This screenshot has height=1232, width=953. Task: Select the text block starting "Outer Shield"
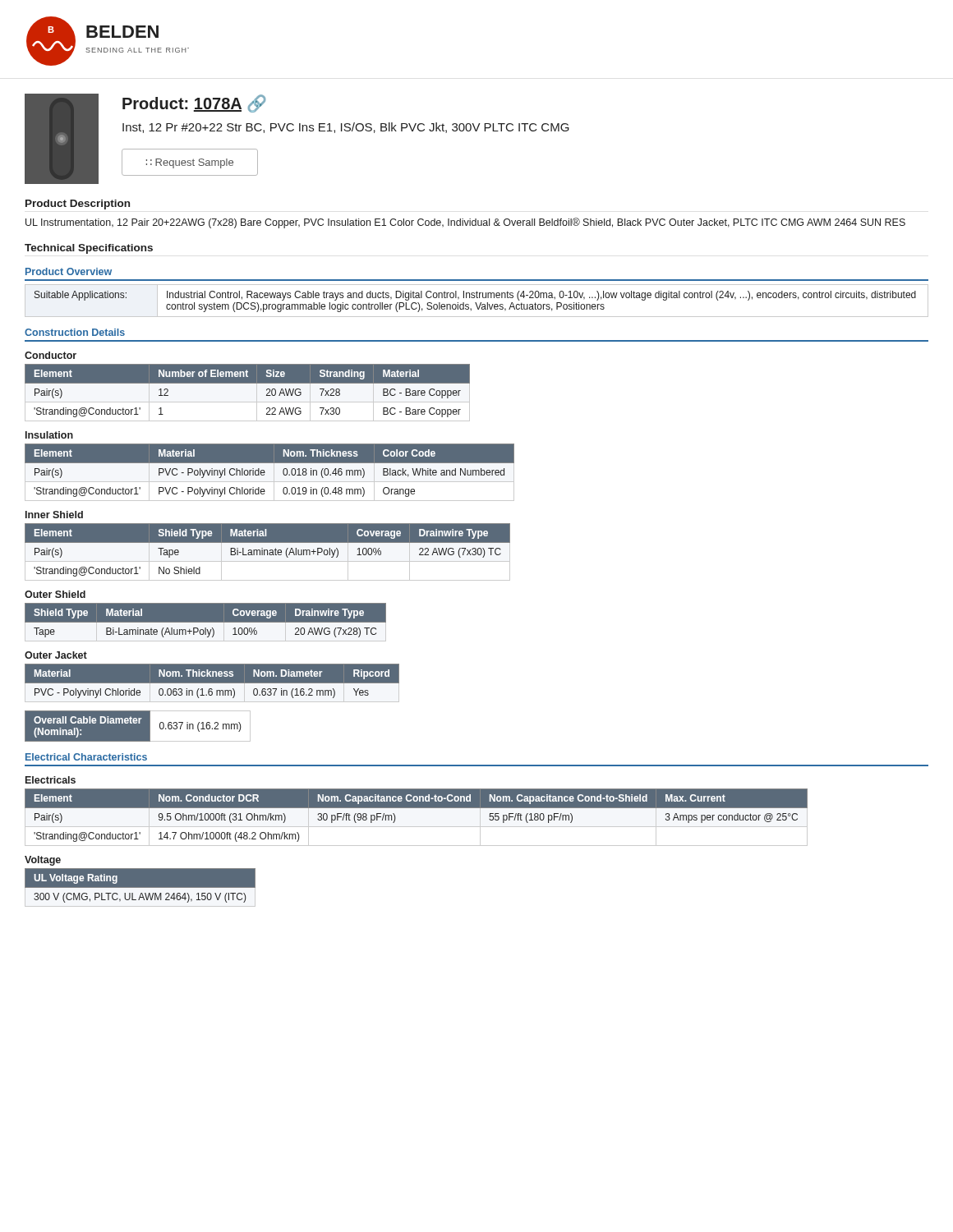tap(55, 595)
